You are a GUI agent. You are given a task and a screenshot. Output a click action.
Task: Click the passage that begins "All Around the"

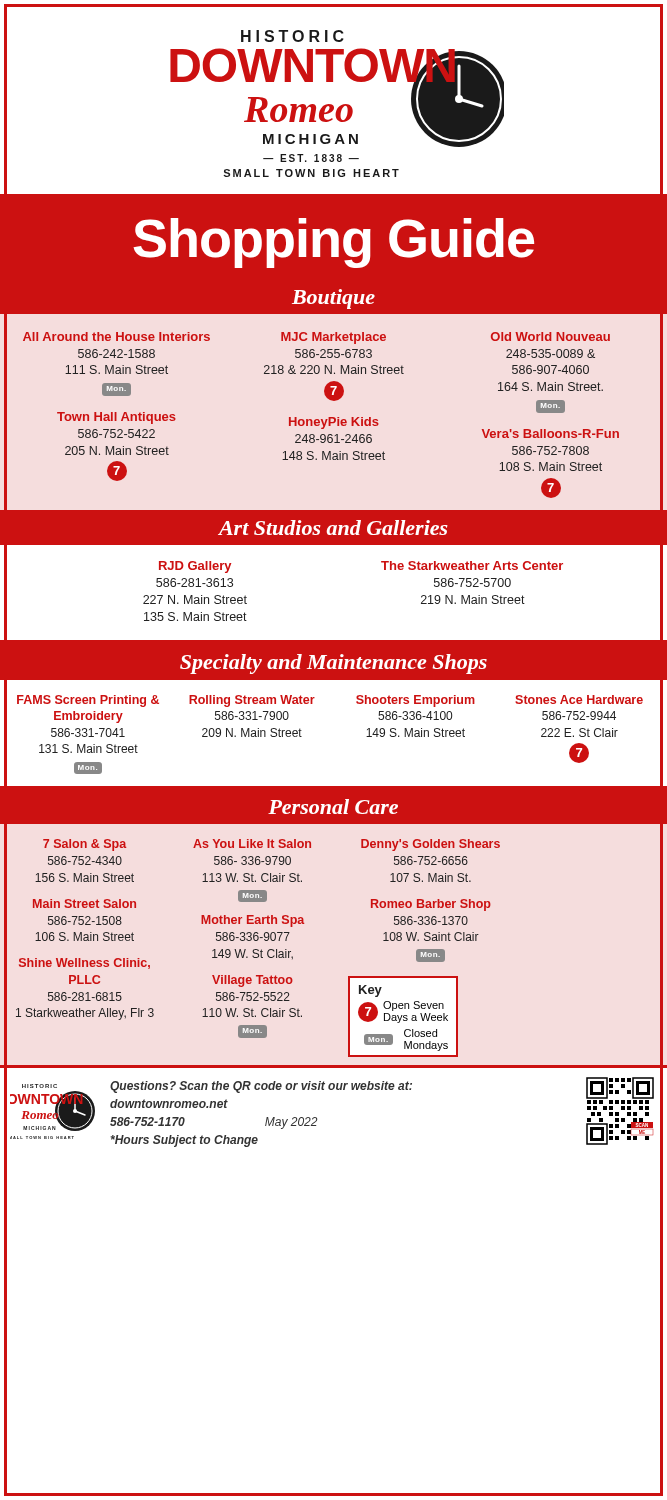[116, 362]
